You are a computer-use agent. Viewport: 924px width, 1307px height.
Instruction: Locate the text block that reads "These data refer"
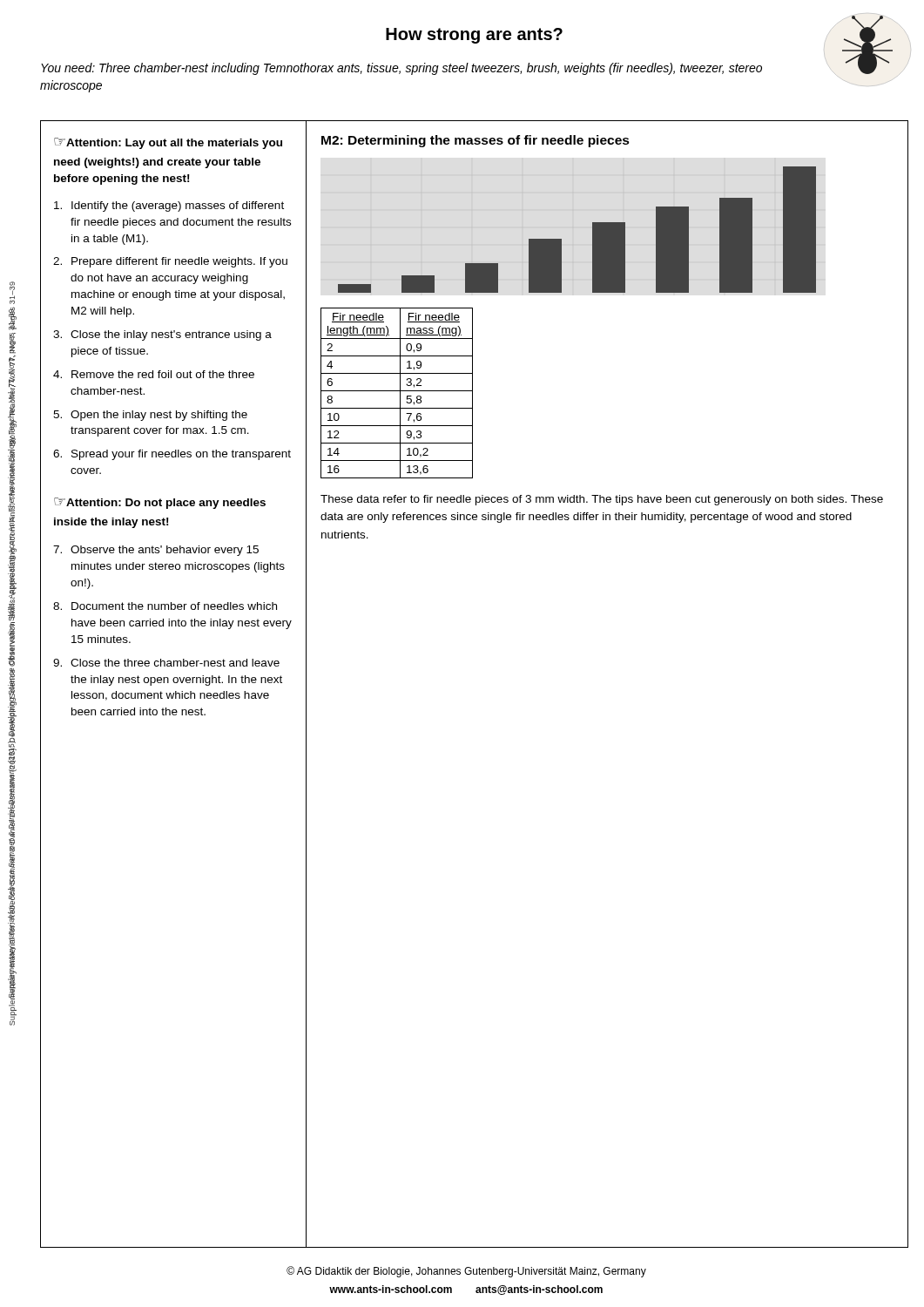(602, 517)
